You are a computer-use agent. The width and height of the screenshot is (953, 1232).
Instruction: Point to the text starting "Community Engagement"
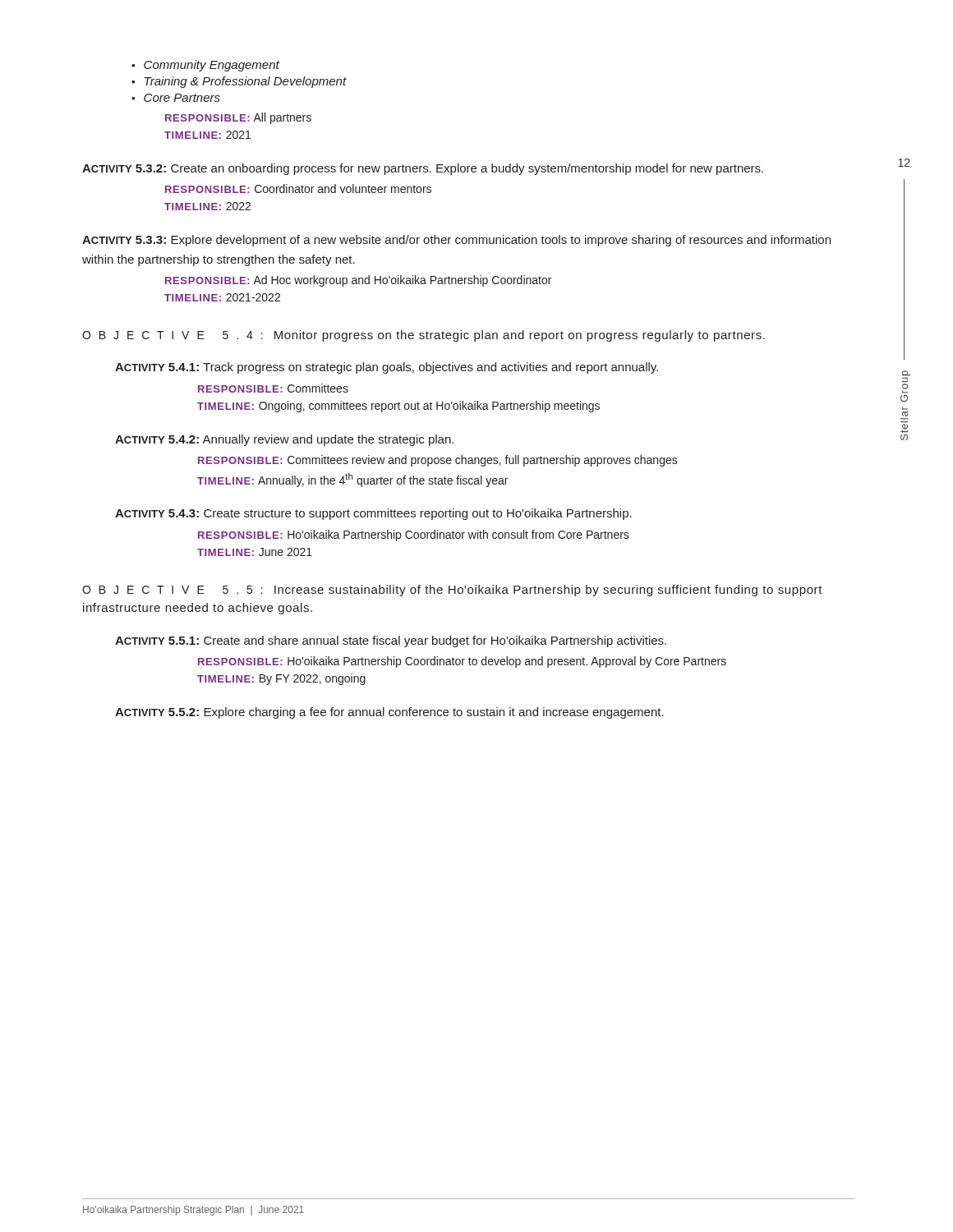click(x=211, y=64)
